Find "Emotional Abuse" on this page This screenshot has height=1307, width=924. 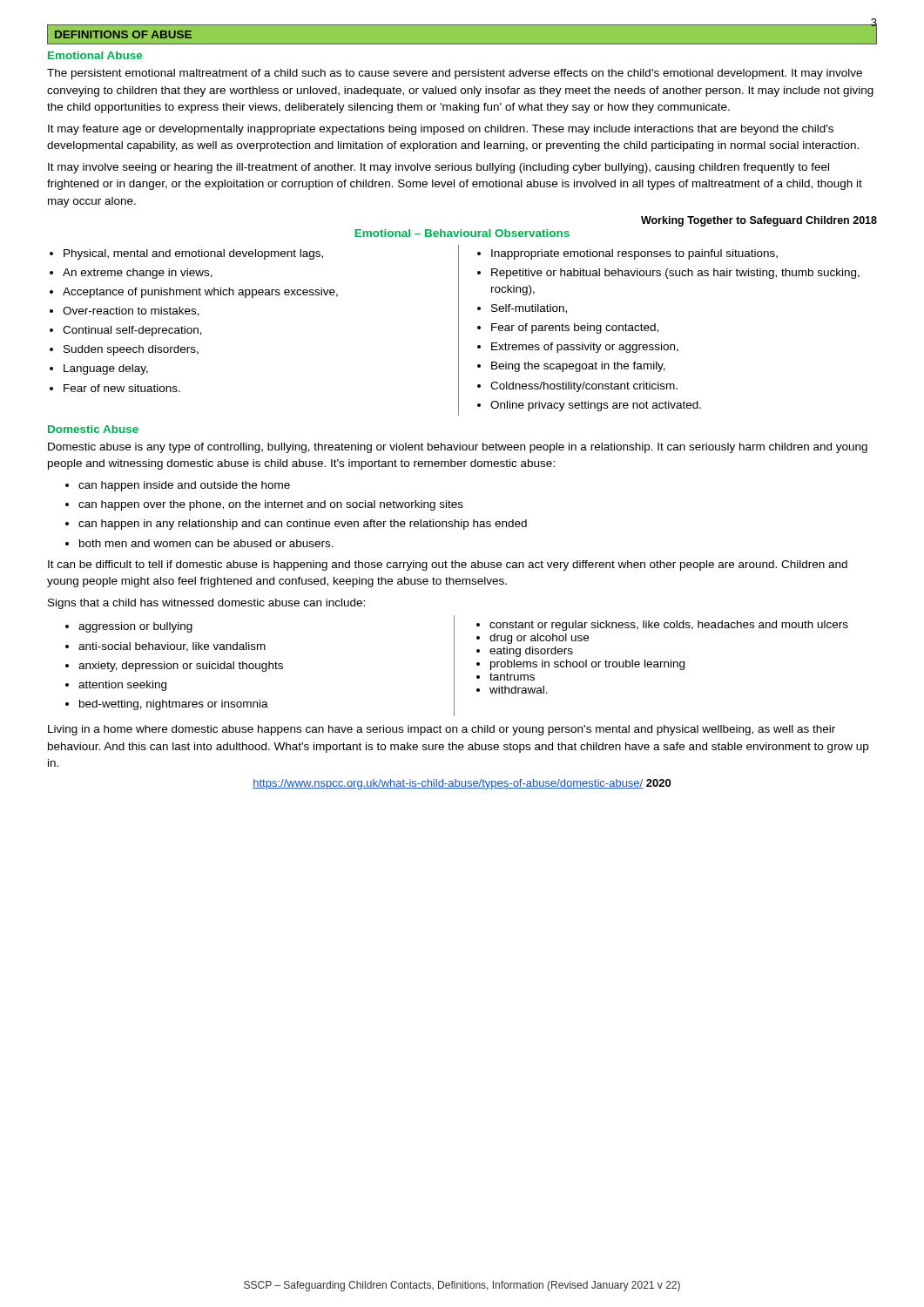click(x=462, y=55)
